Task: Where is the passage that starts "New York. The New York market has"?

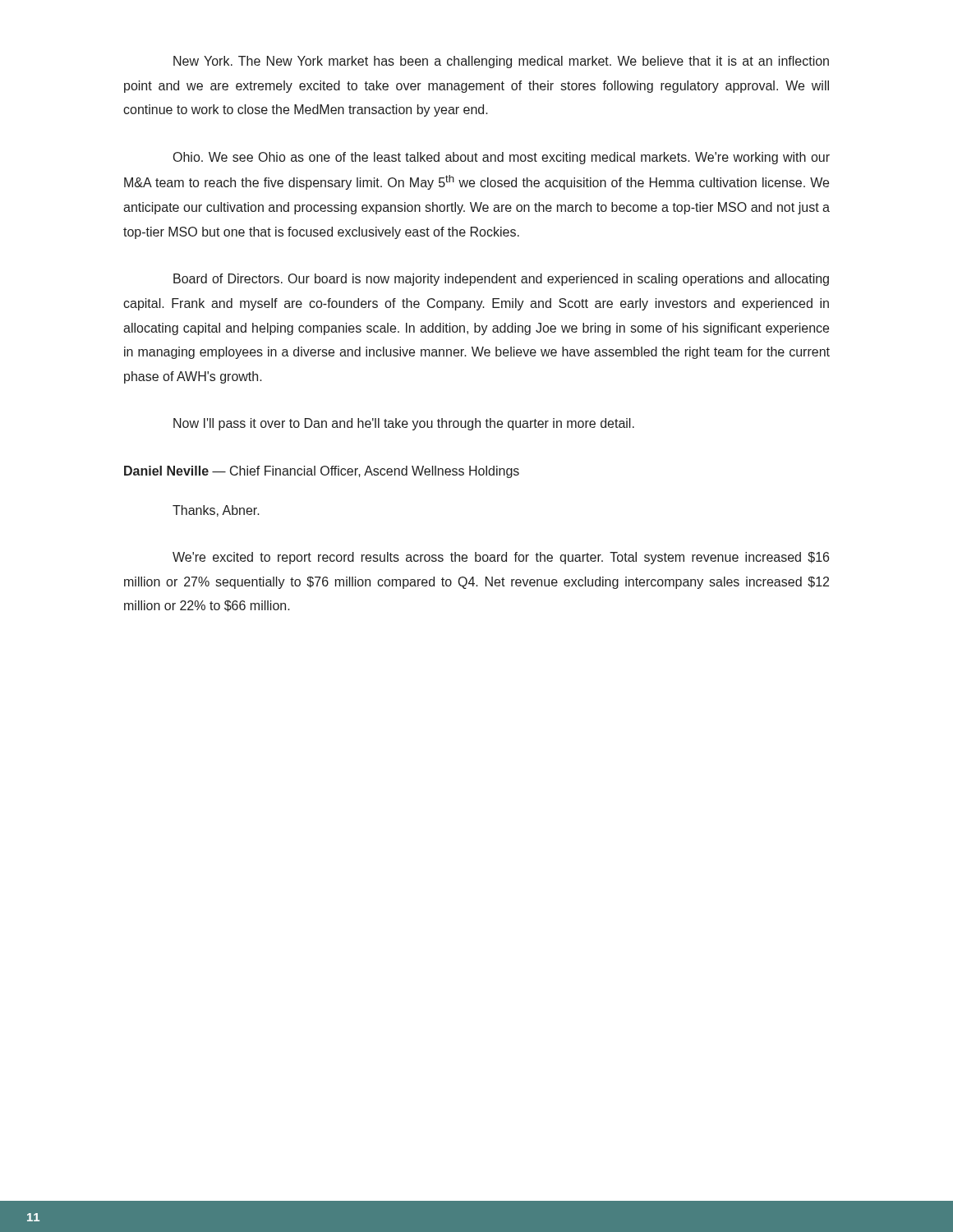Action: point(476,86)
